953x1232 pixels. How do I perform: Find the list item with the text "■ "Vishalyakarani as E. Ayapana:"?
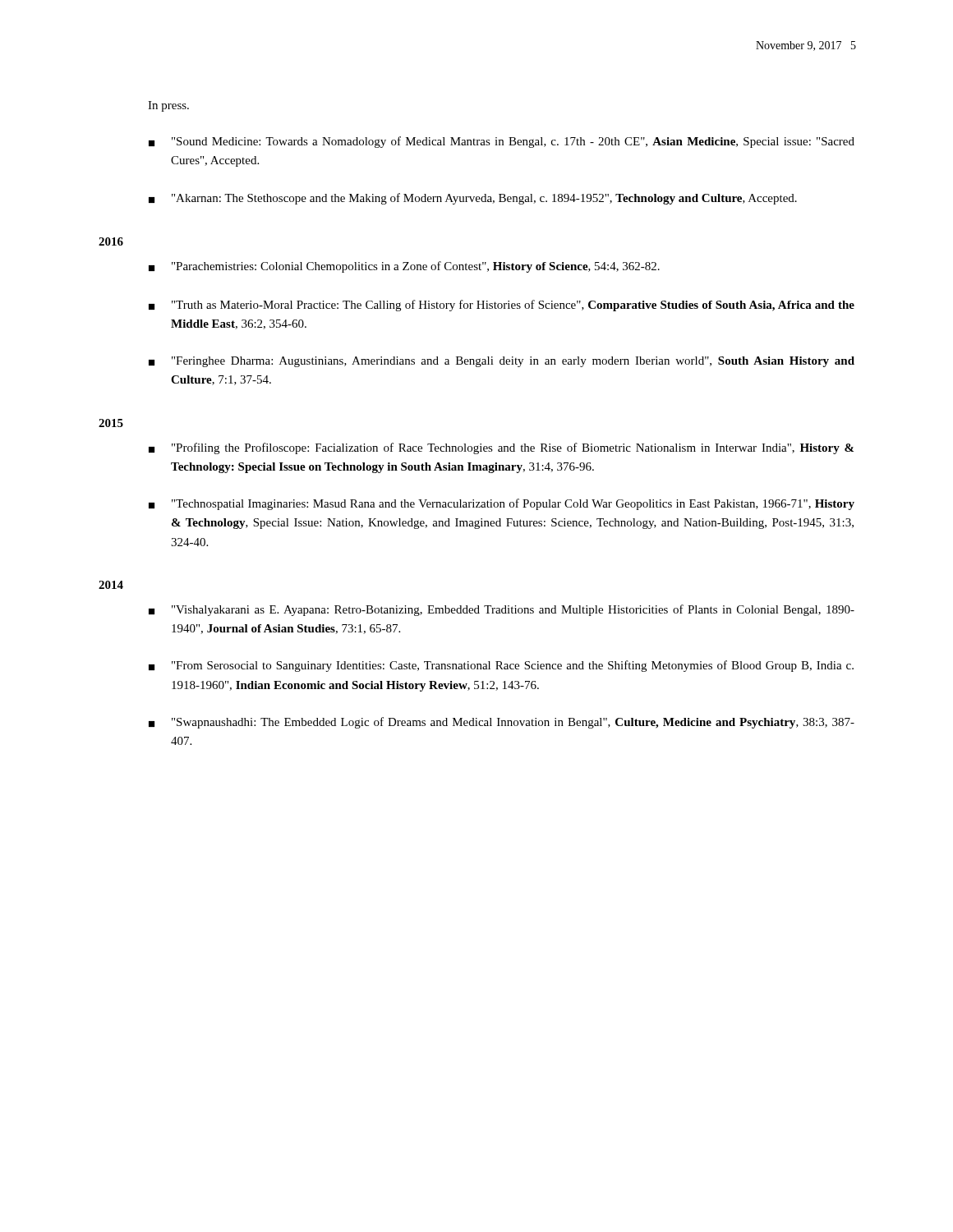pos(501,619)
